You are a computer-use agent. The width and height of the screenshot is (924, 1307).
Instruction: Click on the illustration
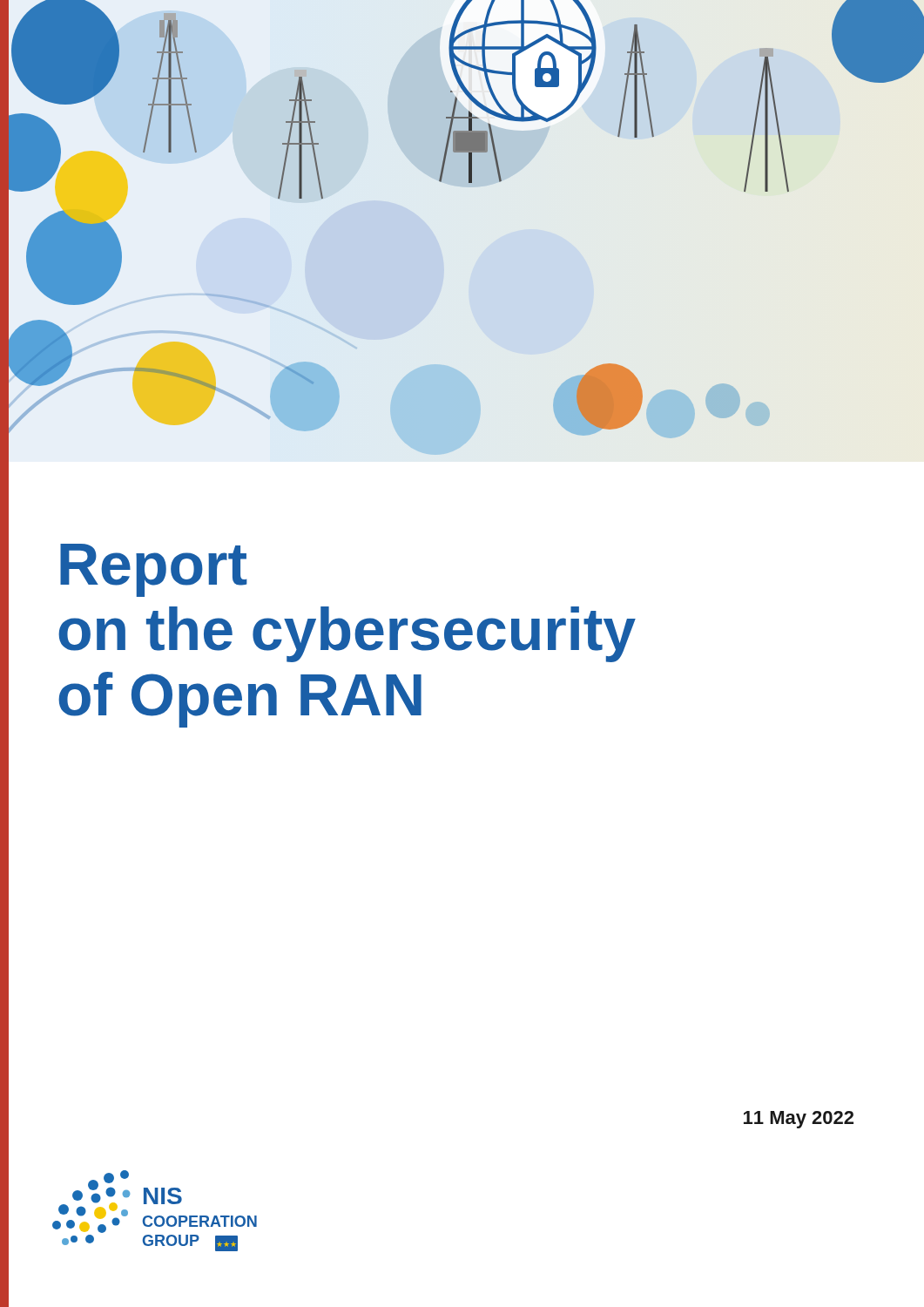(x=466, y=231)
